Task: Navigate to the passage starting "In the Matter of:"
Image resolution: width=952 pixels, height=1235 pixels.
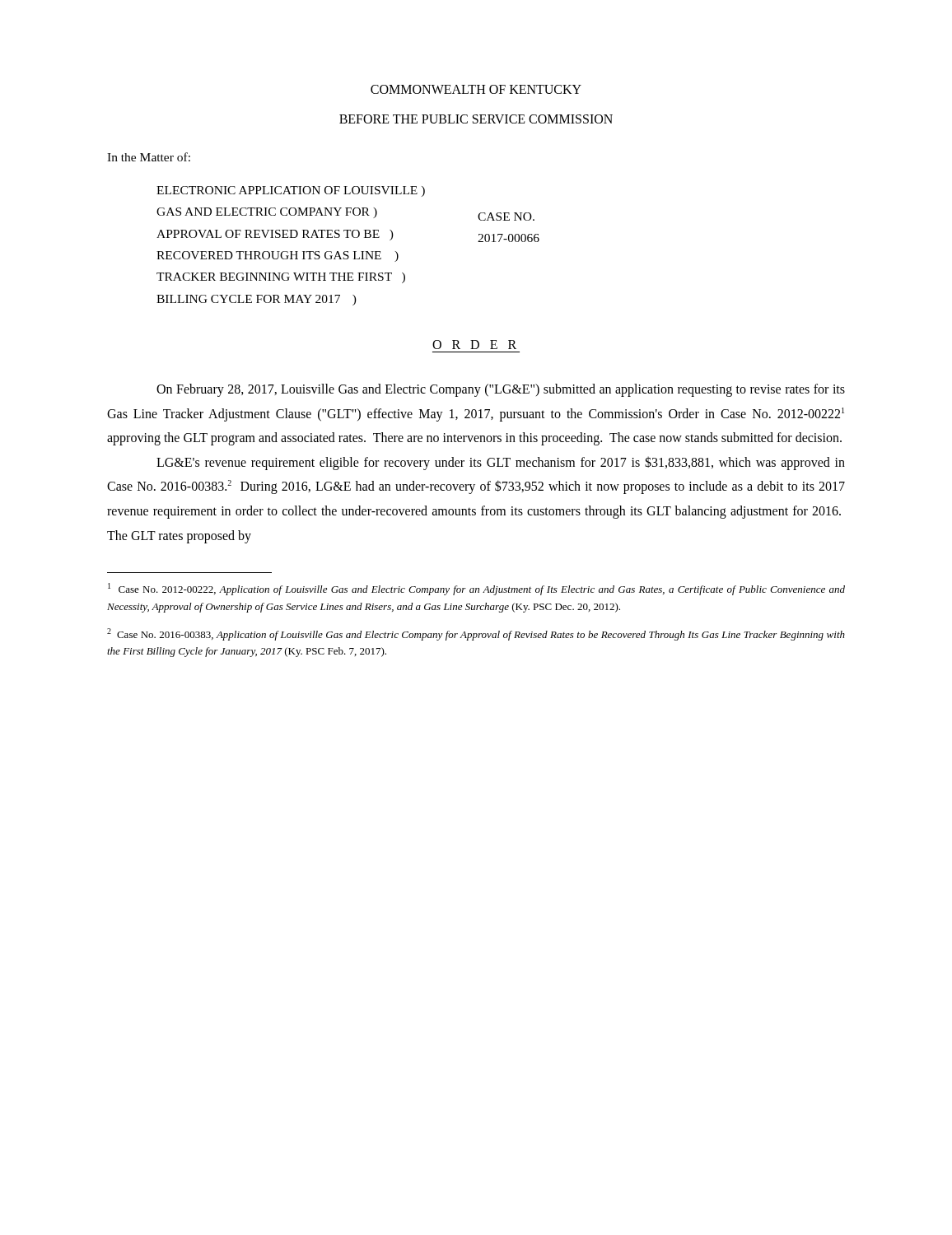Action: tap(149, 157)
